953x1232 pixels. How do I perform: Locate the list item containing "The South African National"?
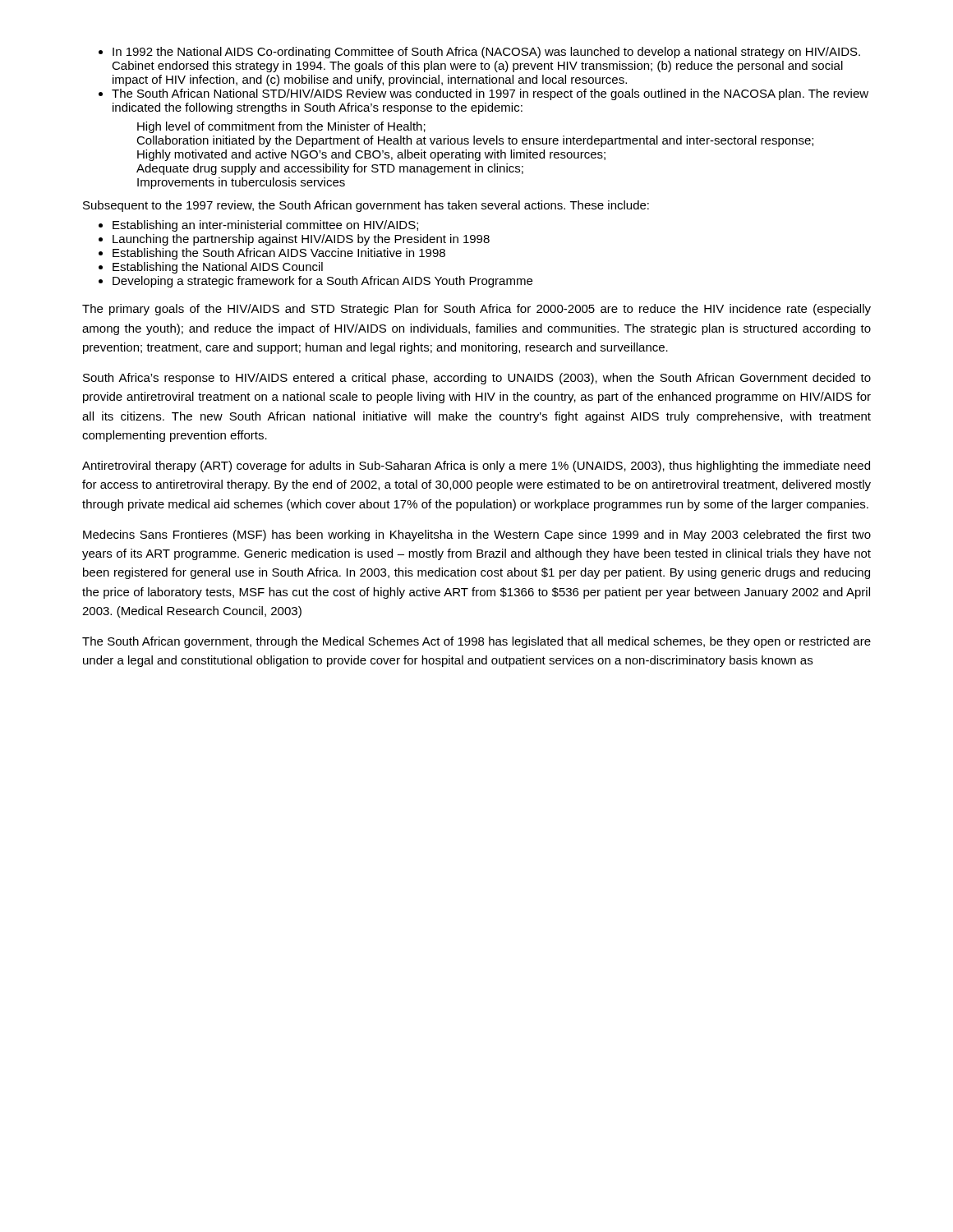click(491, 138)
